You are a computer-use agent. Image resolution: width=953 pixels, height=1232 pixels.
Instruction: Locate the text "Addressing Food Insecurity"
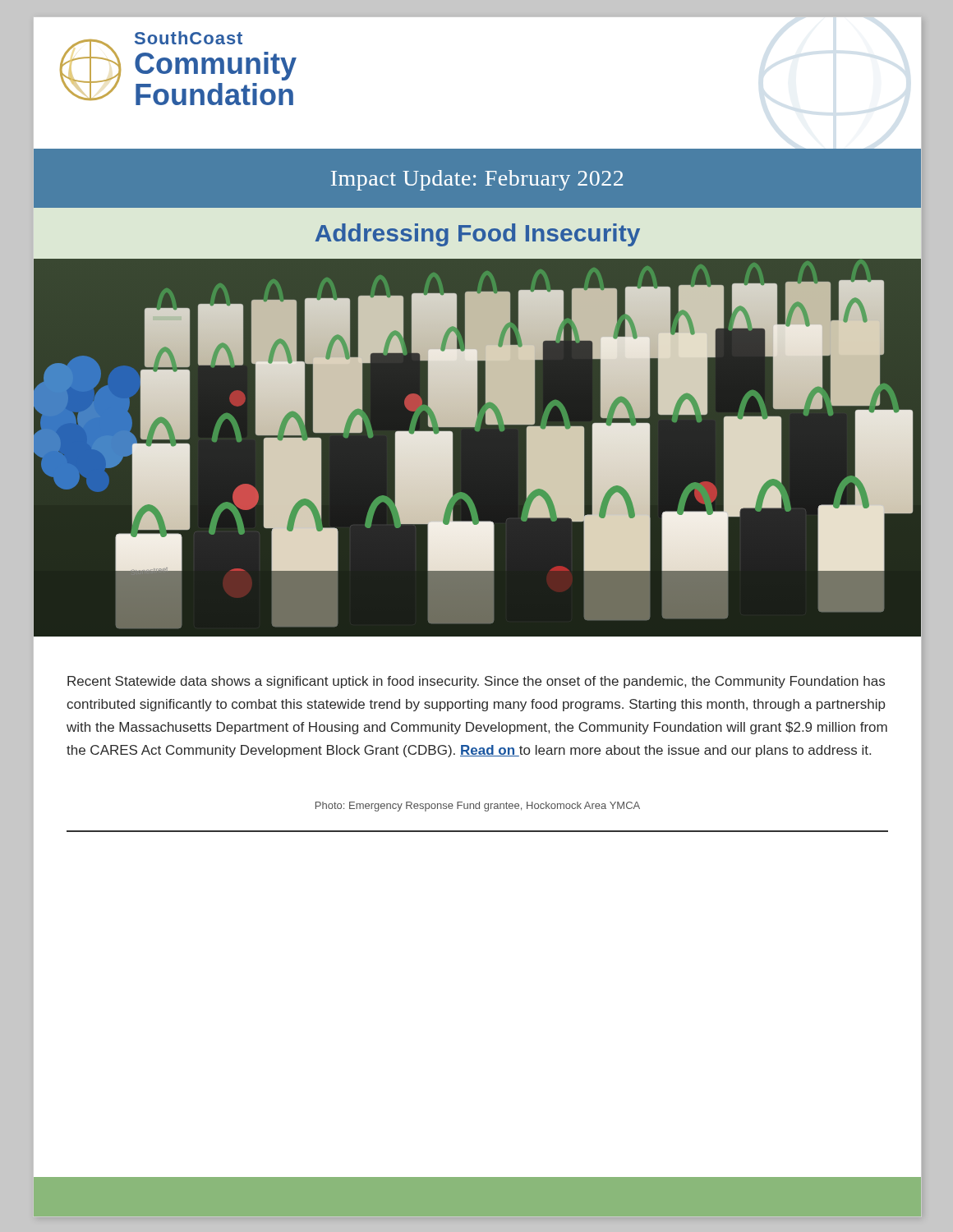[477, 233]
